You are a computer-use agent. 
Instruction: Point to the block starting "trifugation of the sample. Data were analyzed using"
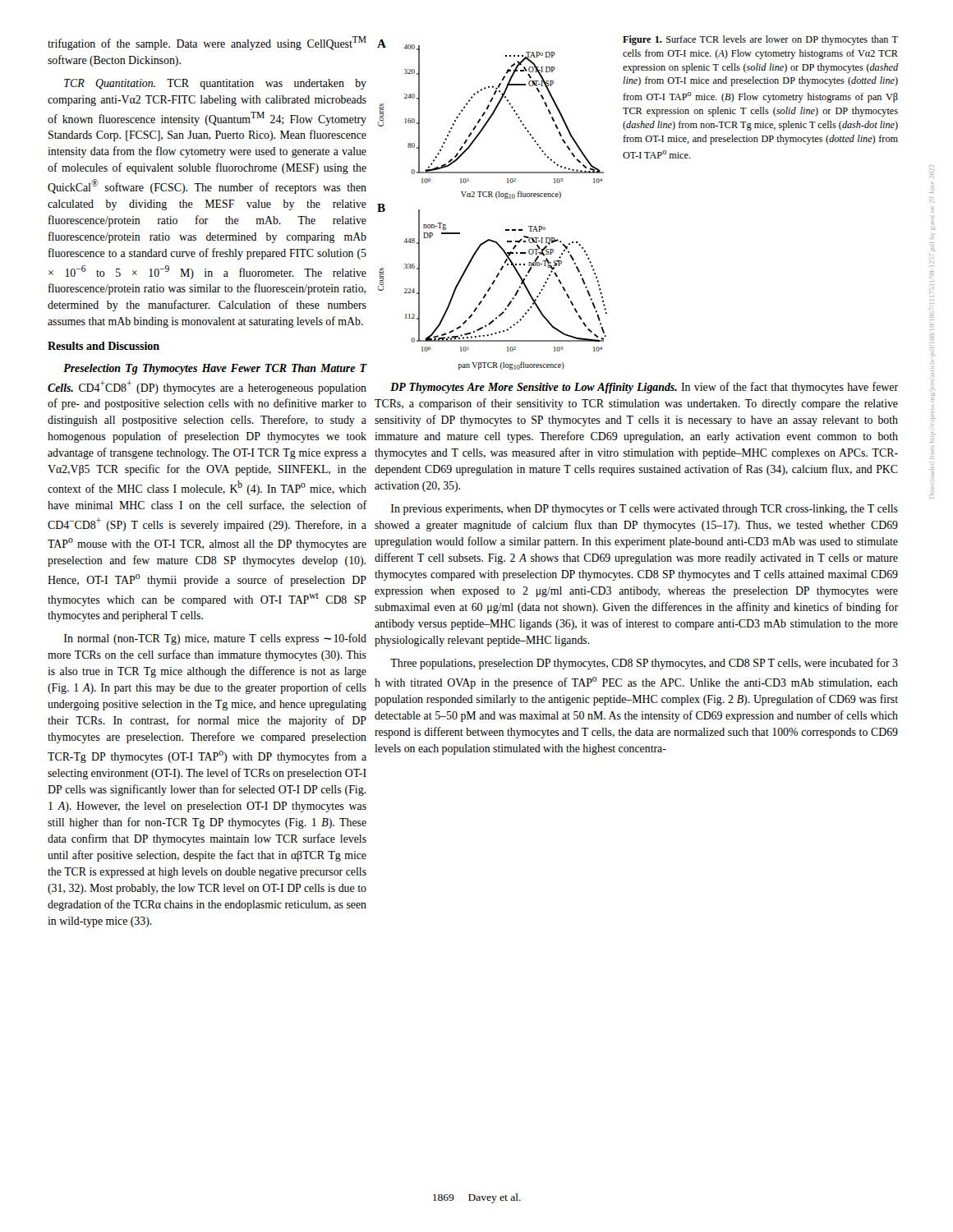click(x=207, y=182)
